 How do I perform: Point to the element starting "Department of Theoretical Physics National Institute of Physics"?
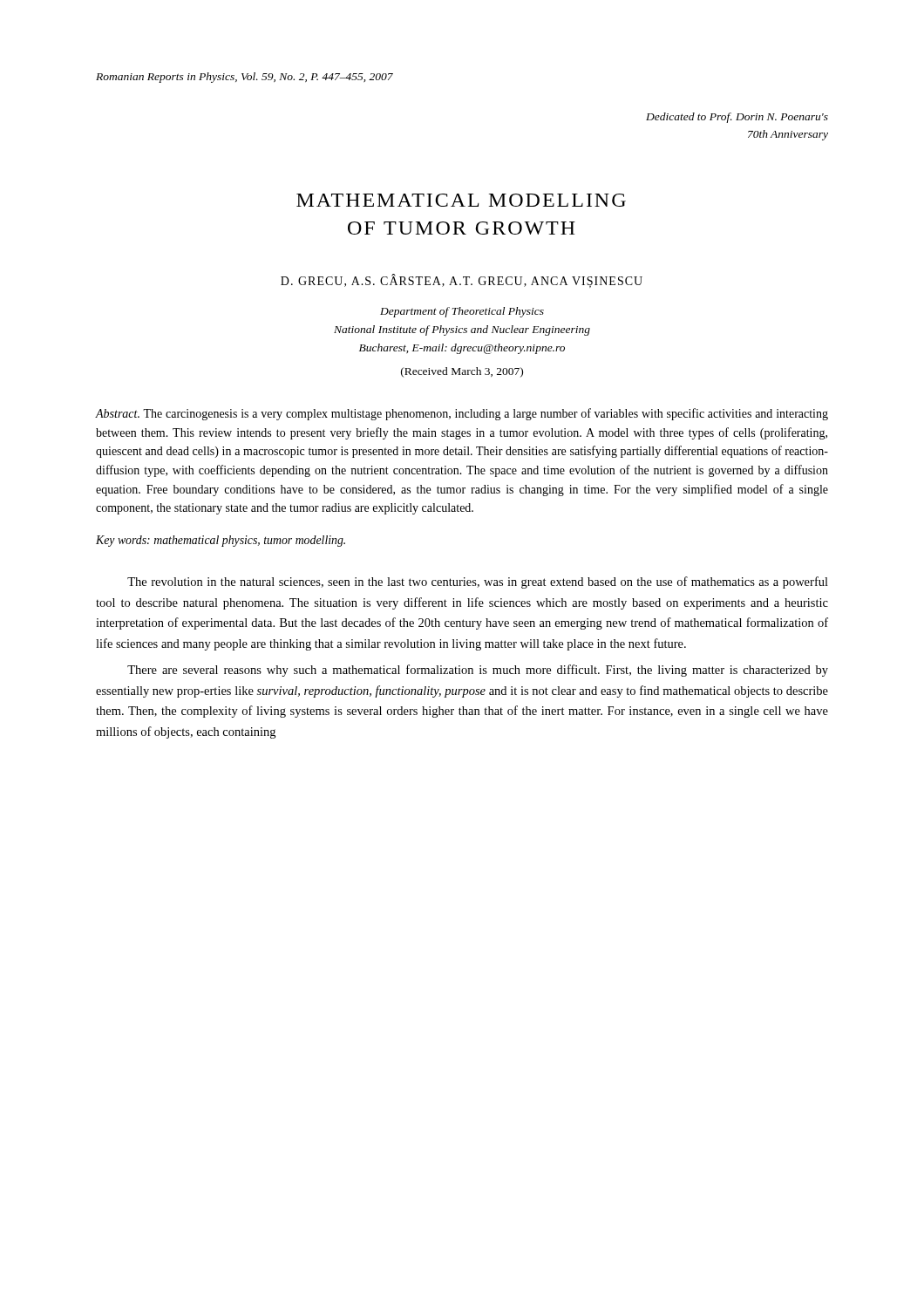462,329
